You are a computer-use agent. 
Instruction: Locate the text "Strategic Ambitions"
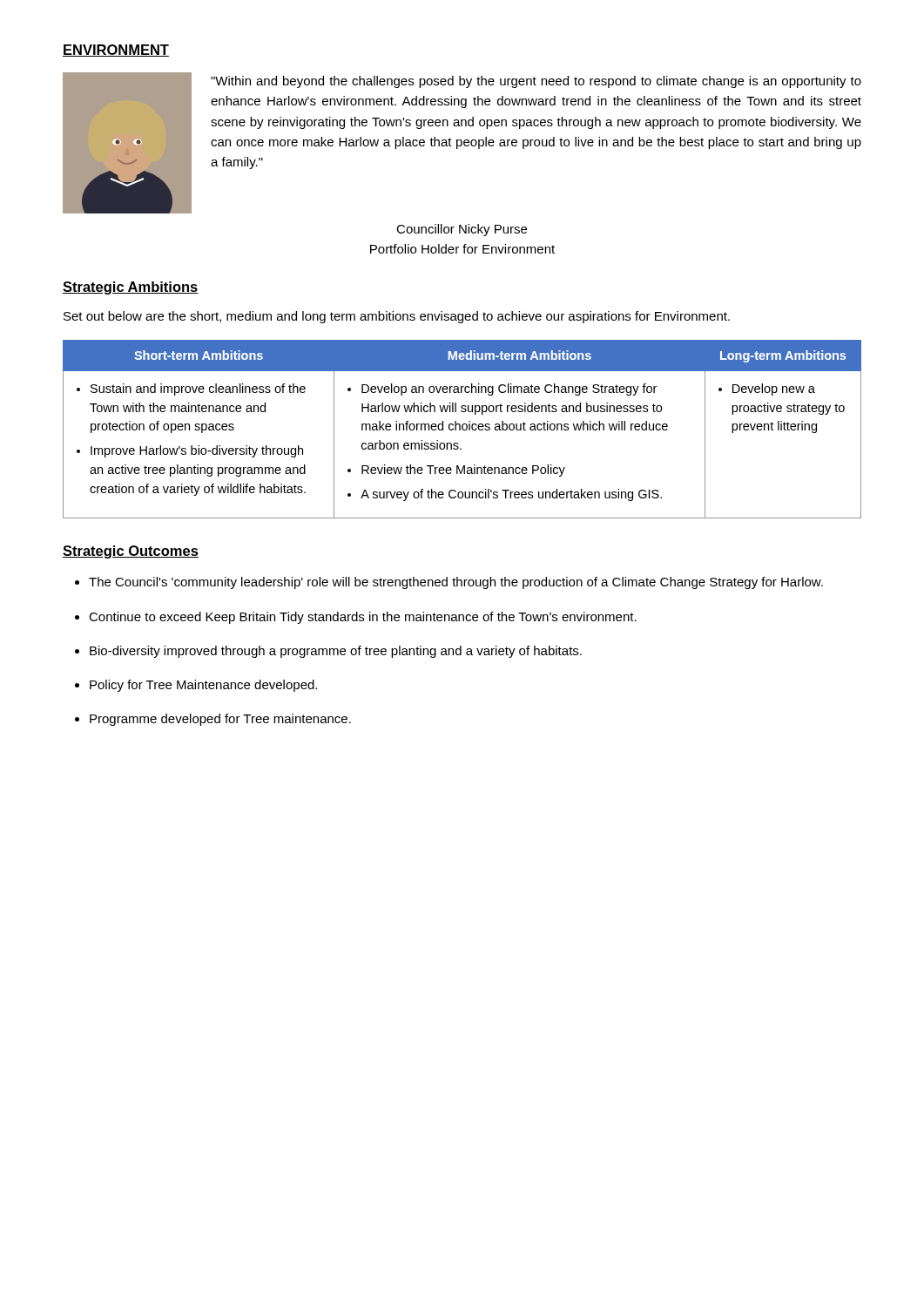pyautogui.click(x=130, y=287)
